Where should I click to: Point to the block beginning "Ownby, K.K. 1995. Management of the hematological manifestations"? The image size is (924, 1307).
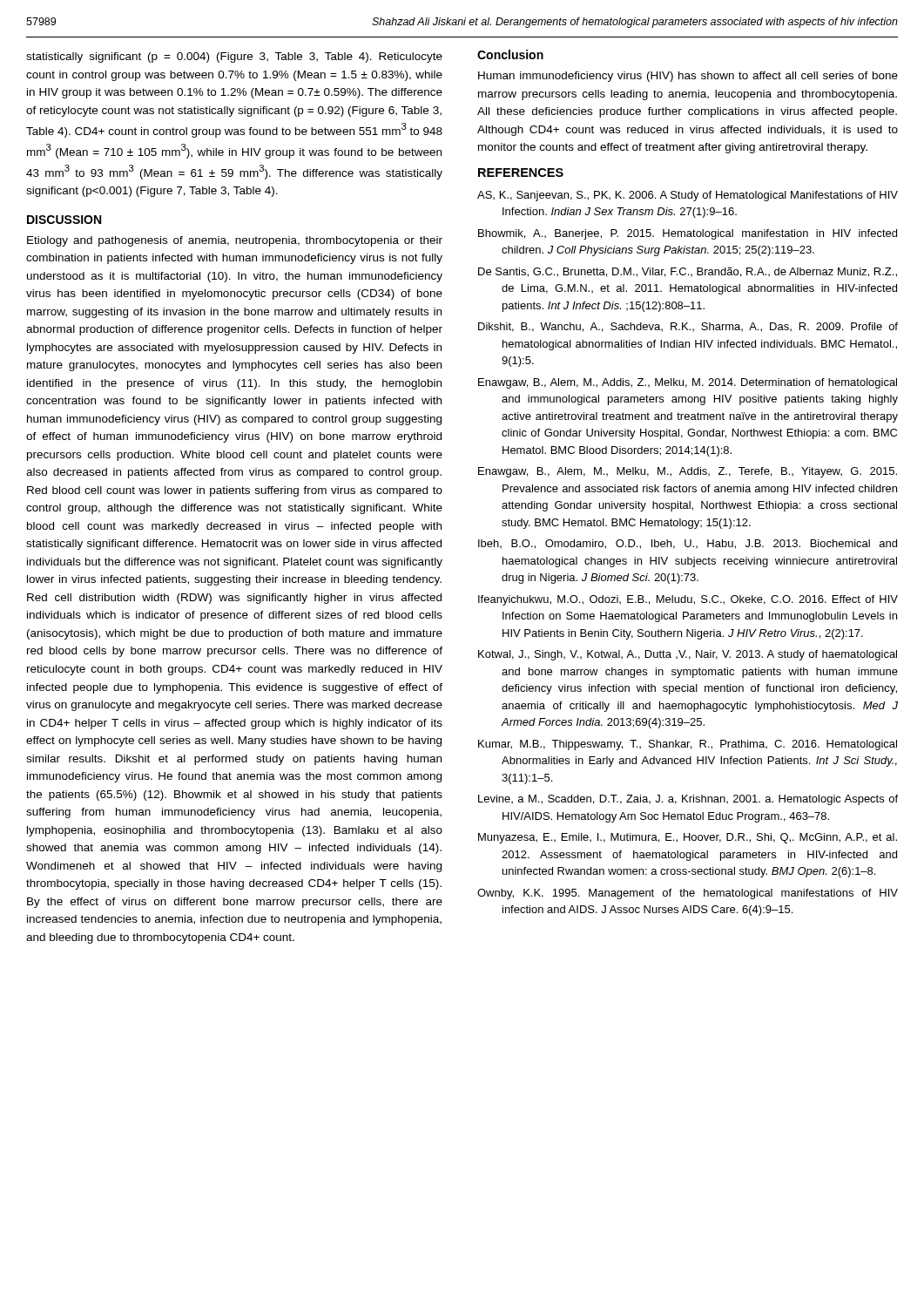(688, 901)
